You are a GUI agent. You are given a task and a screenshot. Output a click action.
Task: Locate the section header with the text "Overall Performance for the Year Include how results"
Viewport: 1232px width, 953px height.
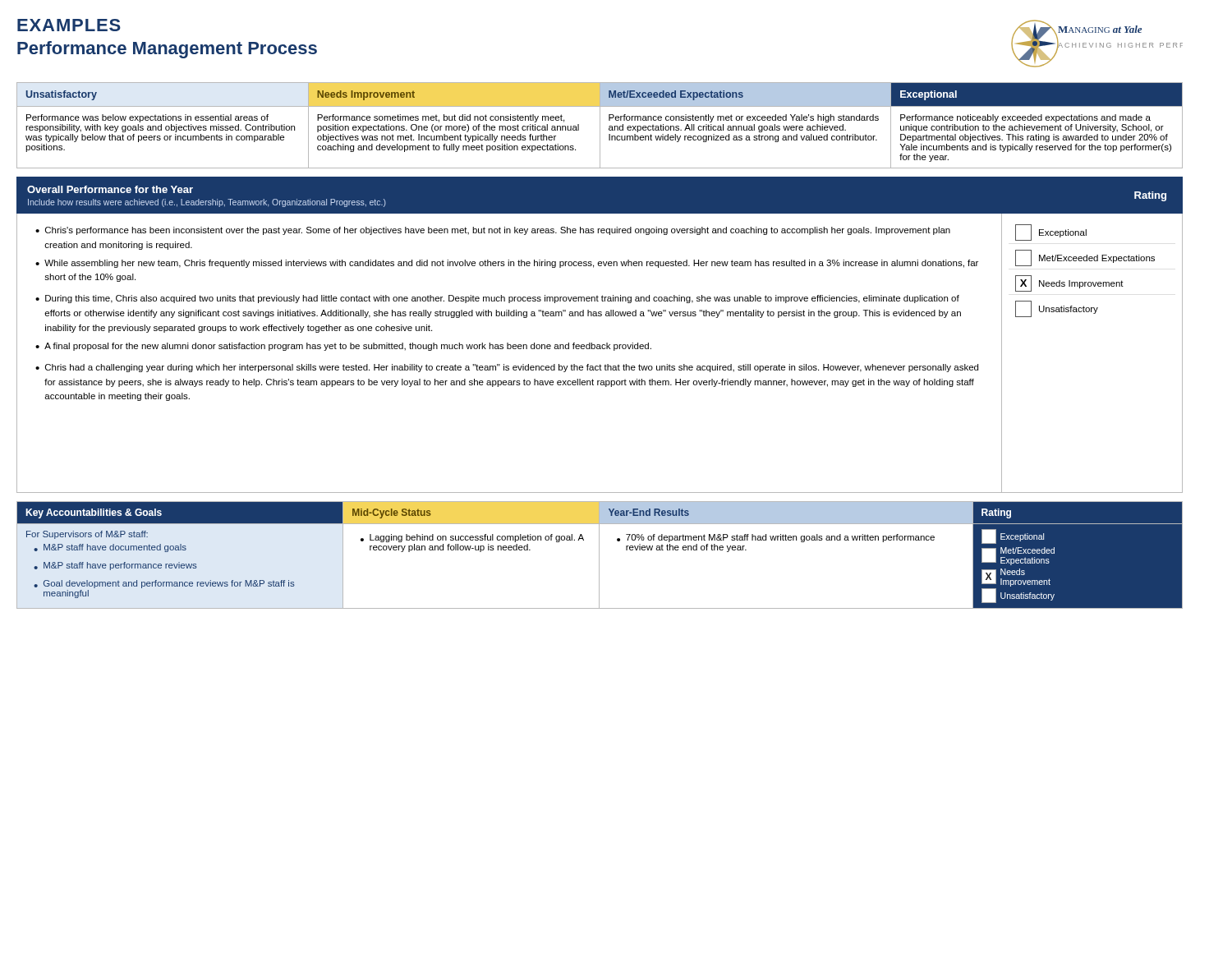click(x=600, y=195)
